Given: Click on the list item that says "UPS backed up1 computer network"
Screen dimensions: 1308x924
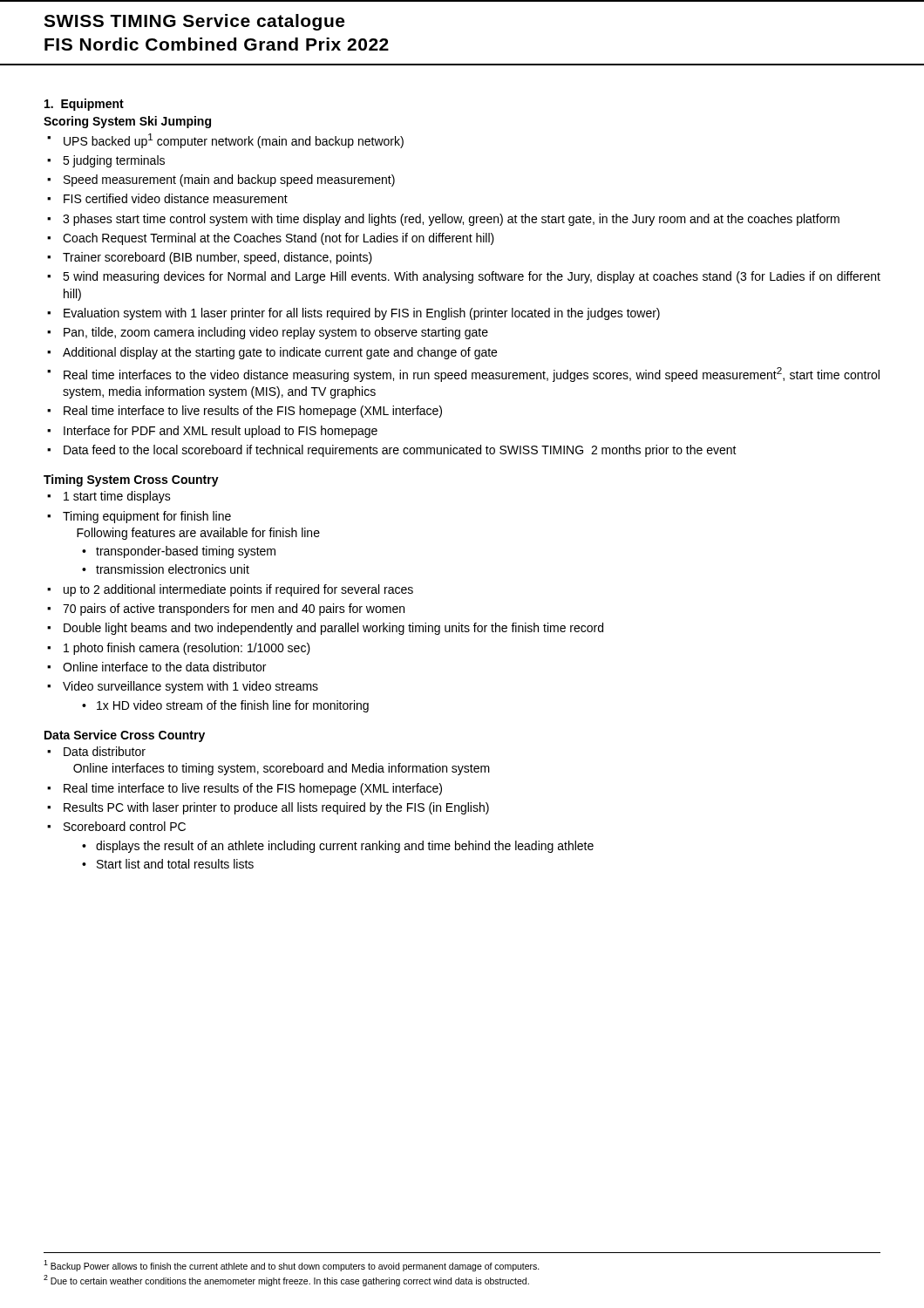Looking at the screenshot, I should click(x=233, y=139).
